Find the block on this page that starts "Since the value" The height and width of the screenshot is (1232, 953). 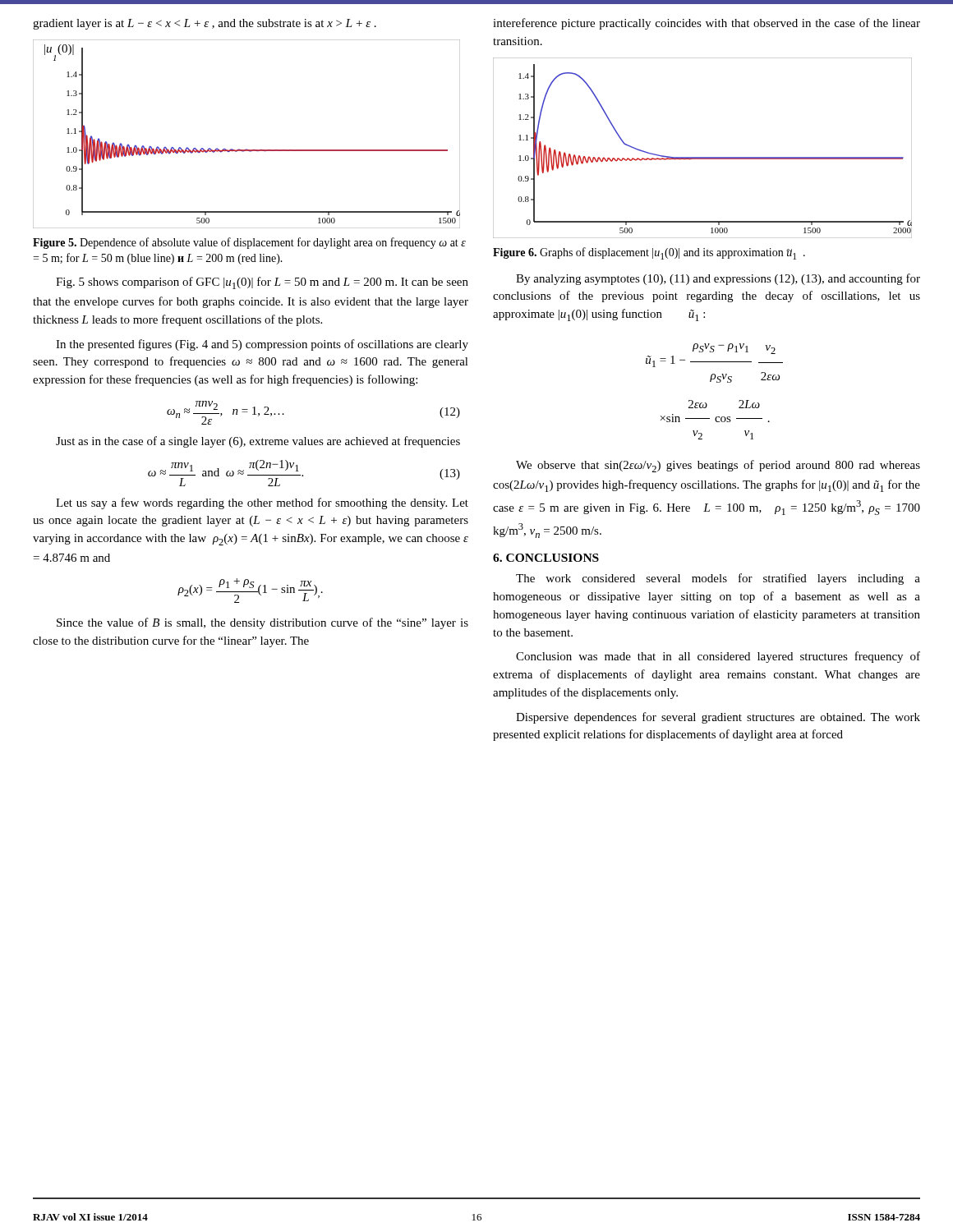pos(251,632)
